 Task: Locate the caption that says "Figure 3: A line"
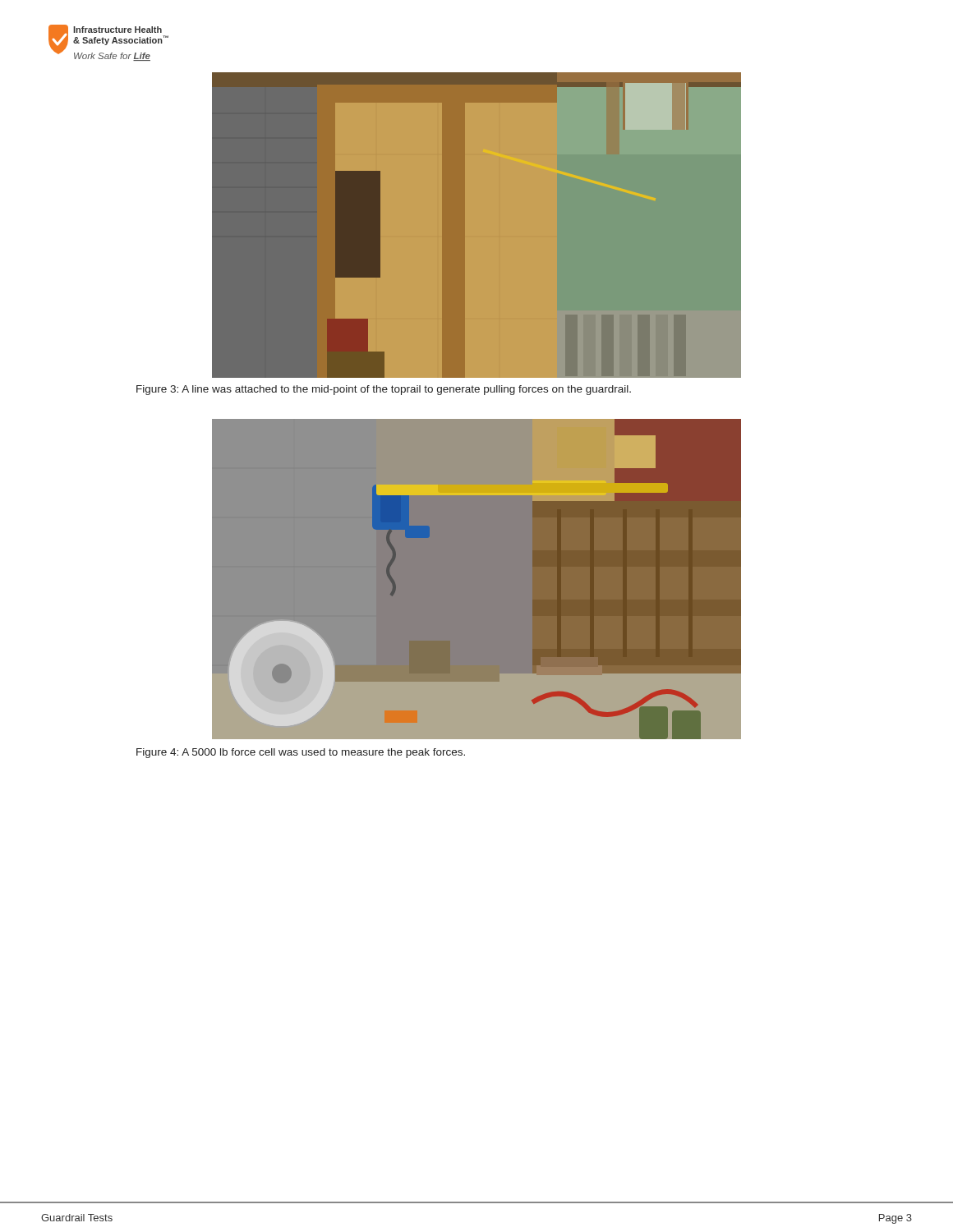point(384,389)
